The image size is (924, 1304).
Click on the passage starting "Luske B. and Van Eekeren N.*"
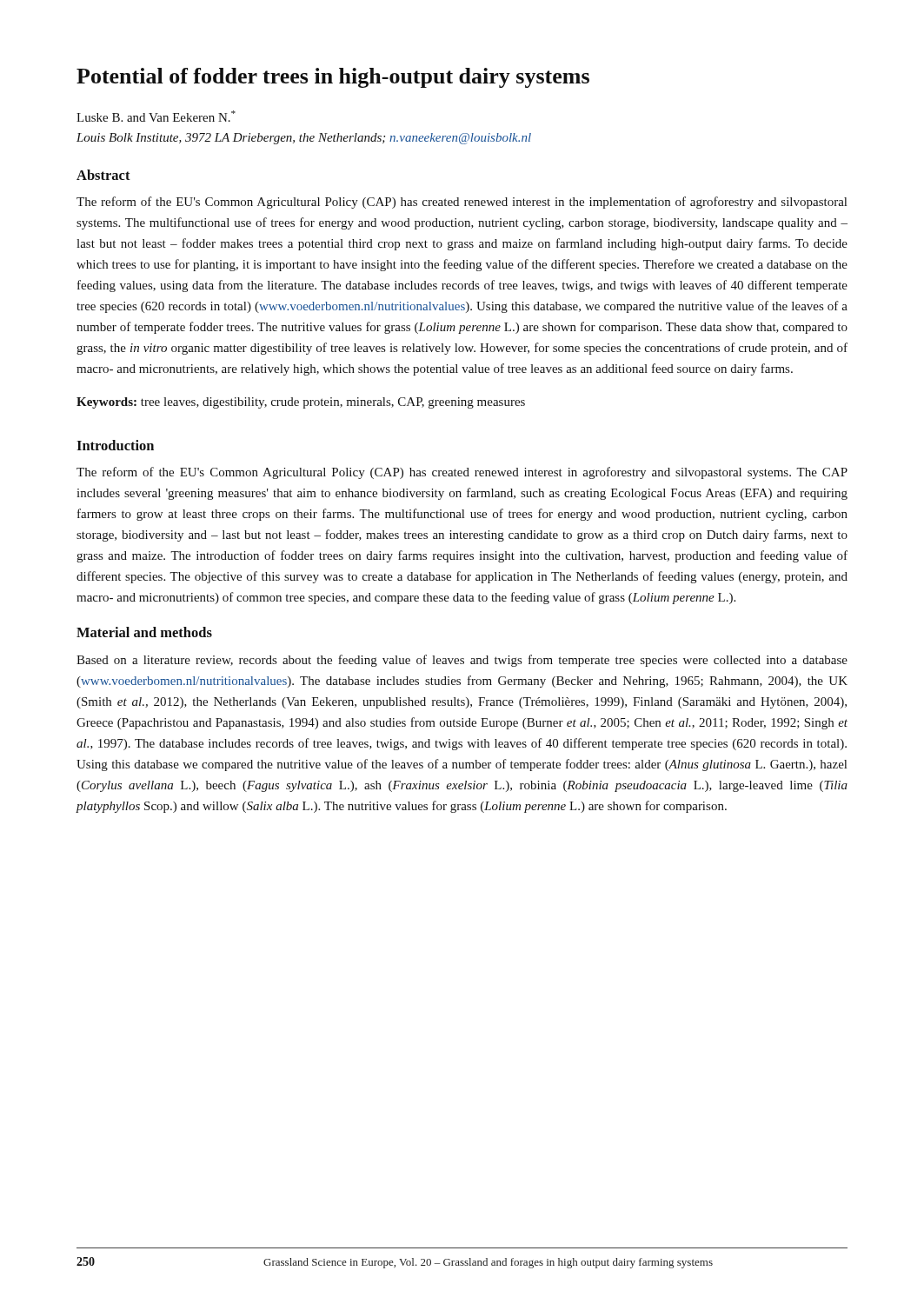[x=156, y=116]
